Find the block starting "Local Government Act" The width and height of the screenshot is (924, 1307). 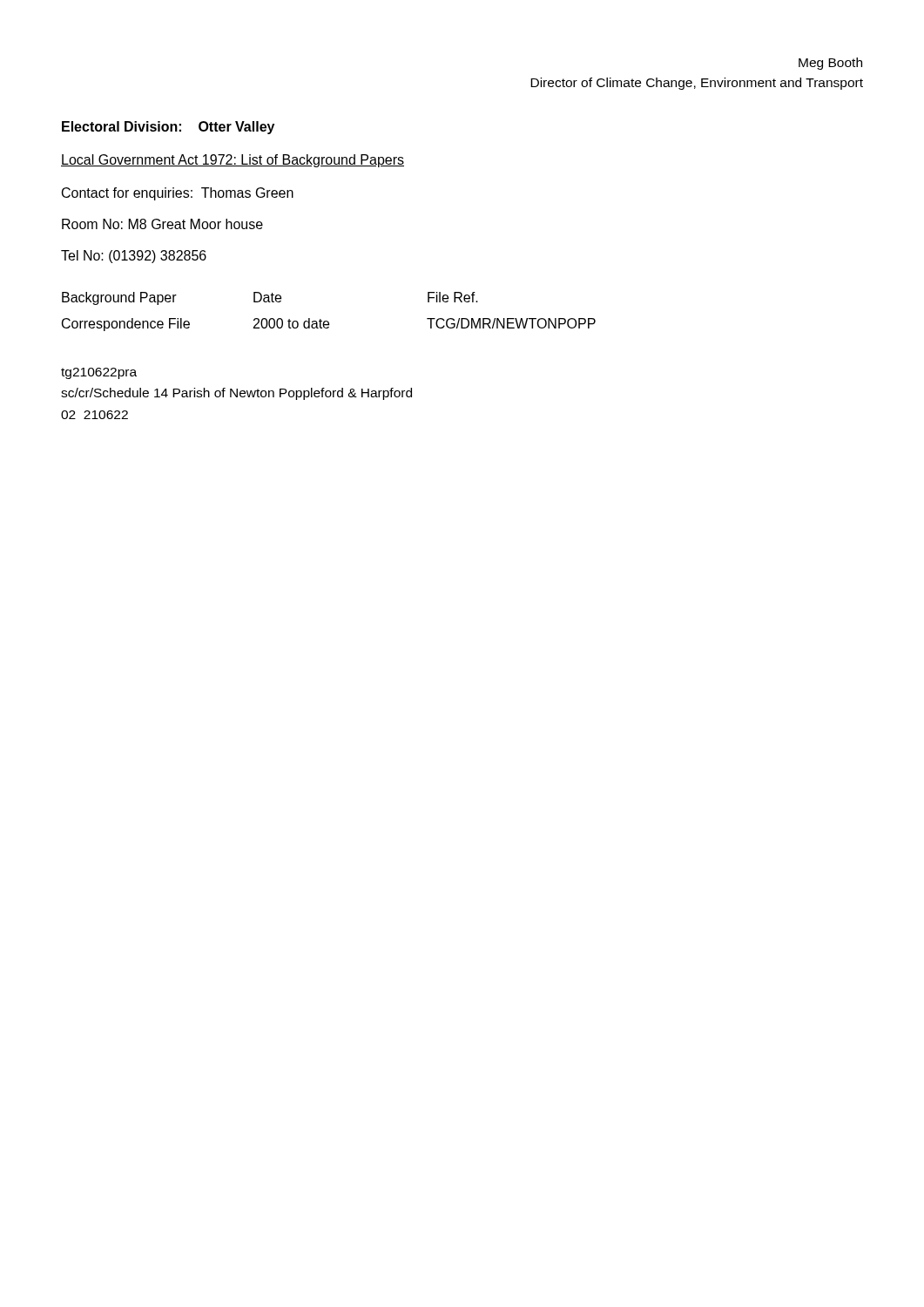pyautogui.click(x=233, y=161)
